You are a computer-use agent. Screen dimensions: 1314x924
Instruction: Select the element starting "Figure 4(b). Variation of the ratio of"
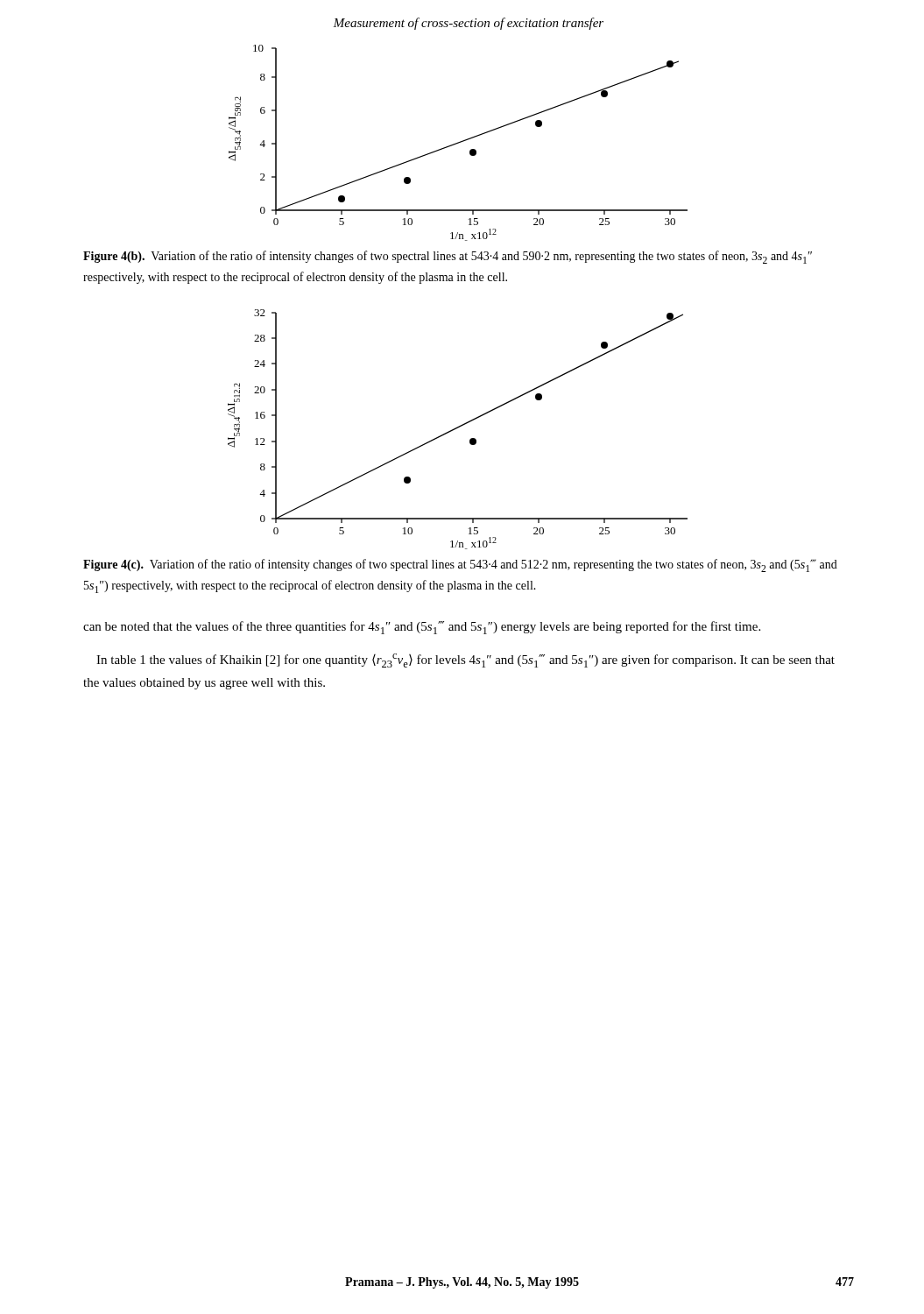[448, 267]
